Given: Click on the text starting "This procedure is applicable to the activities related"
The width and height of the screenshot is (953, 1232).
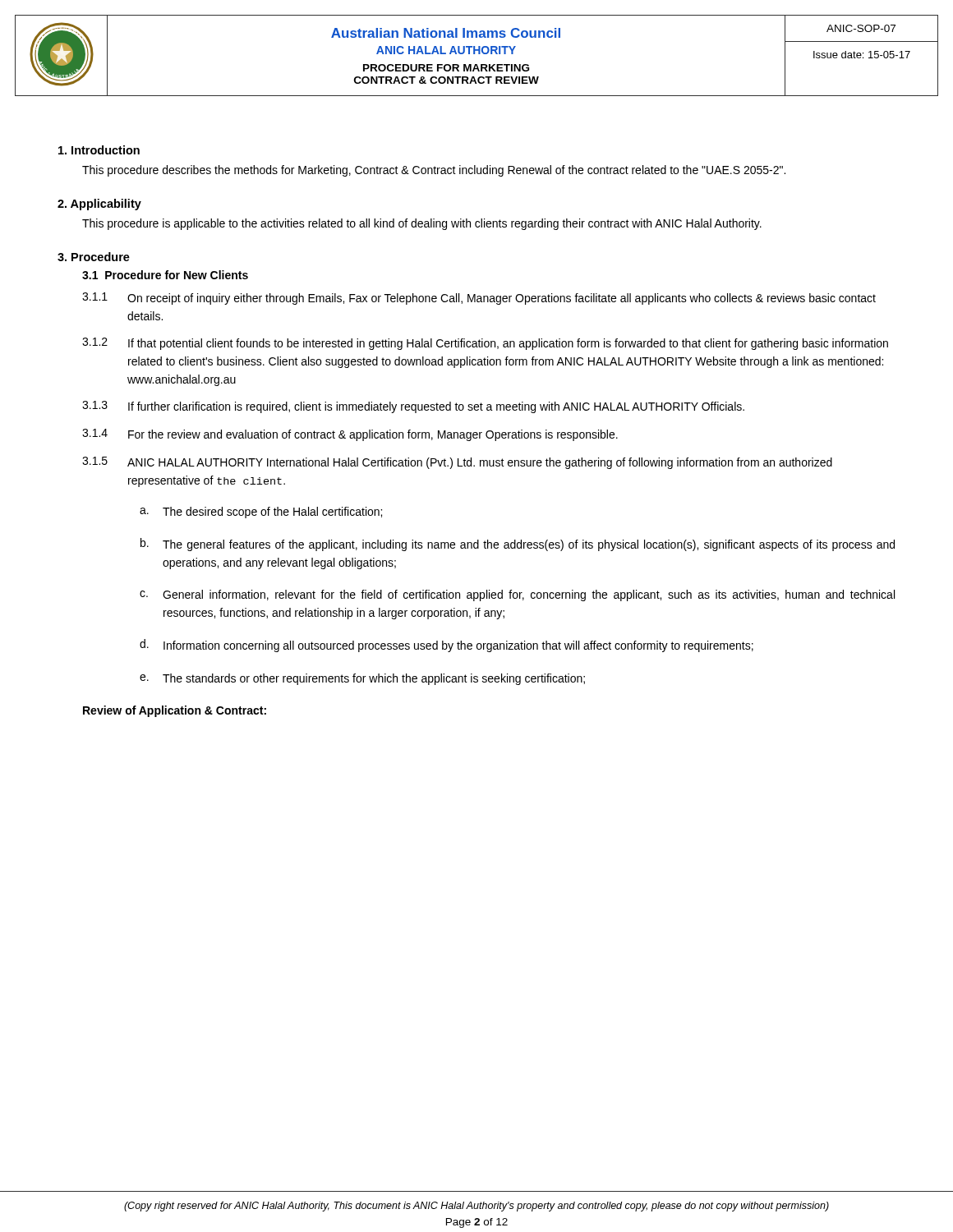Looking at the screenshot, I should click(x=489, y=224).
